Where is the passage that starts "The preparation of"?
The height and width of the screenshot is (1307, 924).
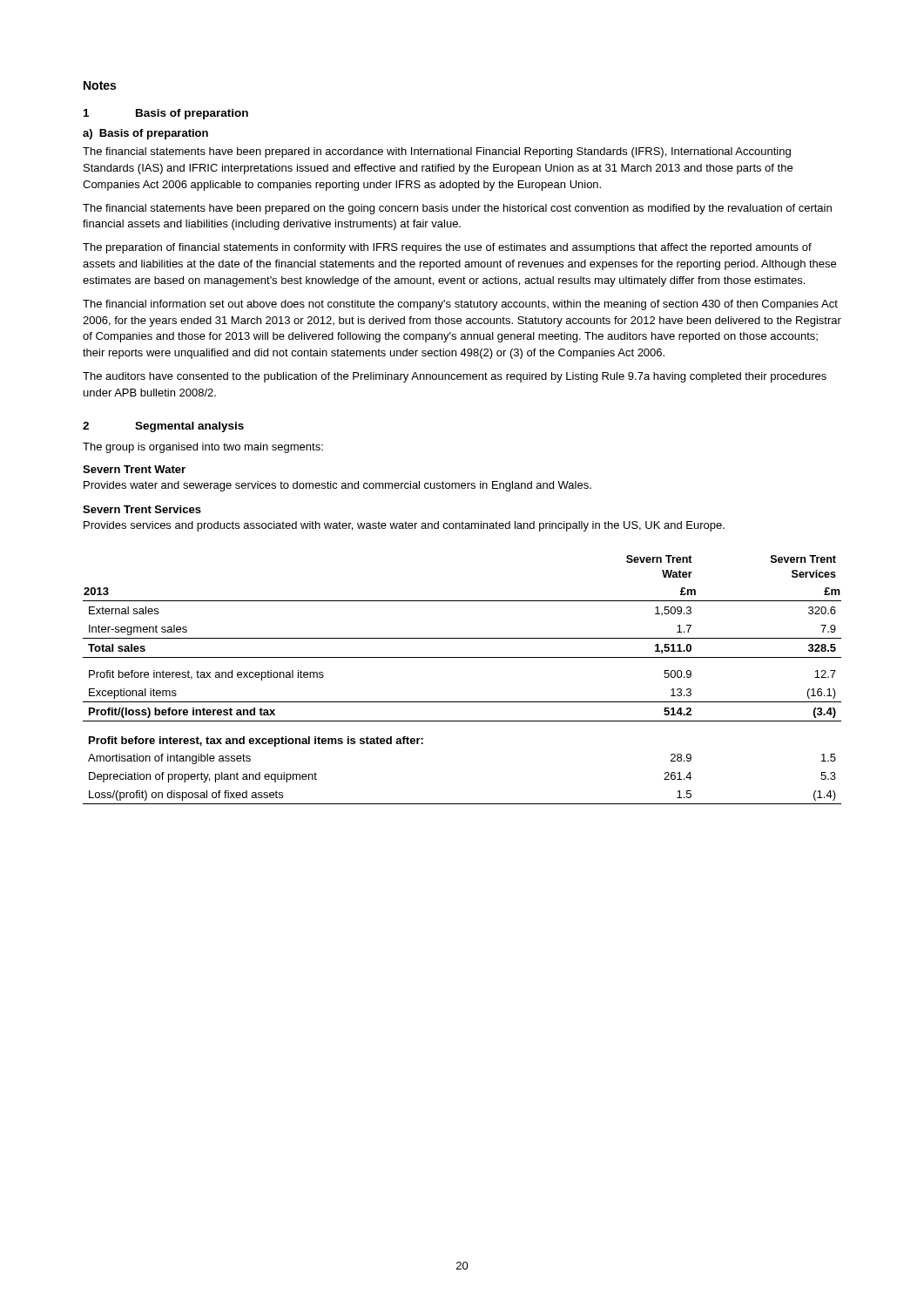(x=462, y=264)
